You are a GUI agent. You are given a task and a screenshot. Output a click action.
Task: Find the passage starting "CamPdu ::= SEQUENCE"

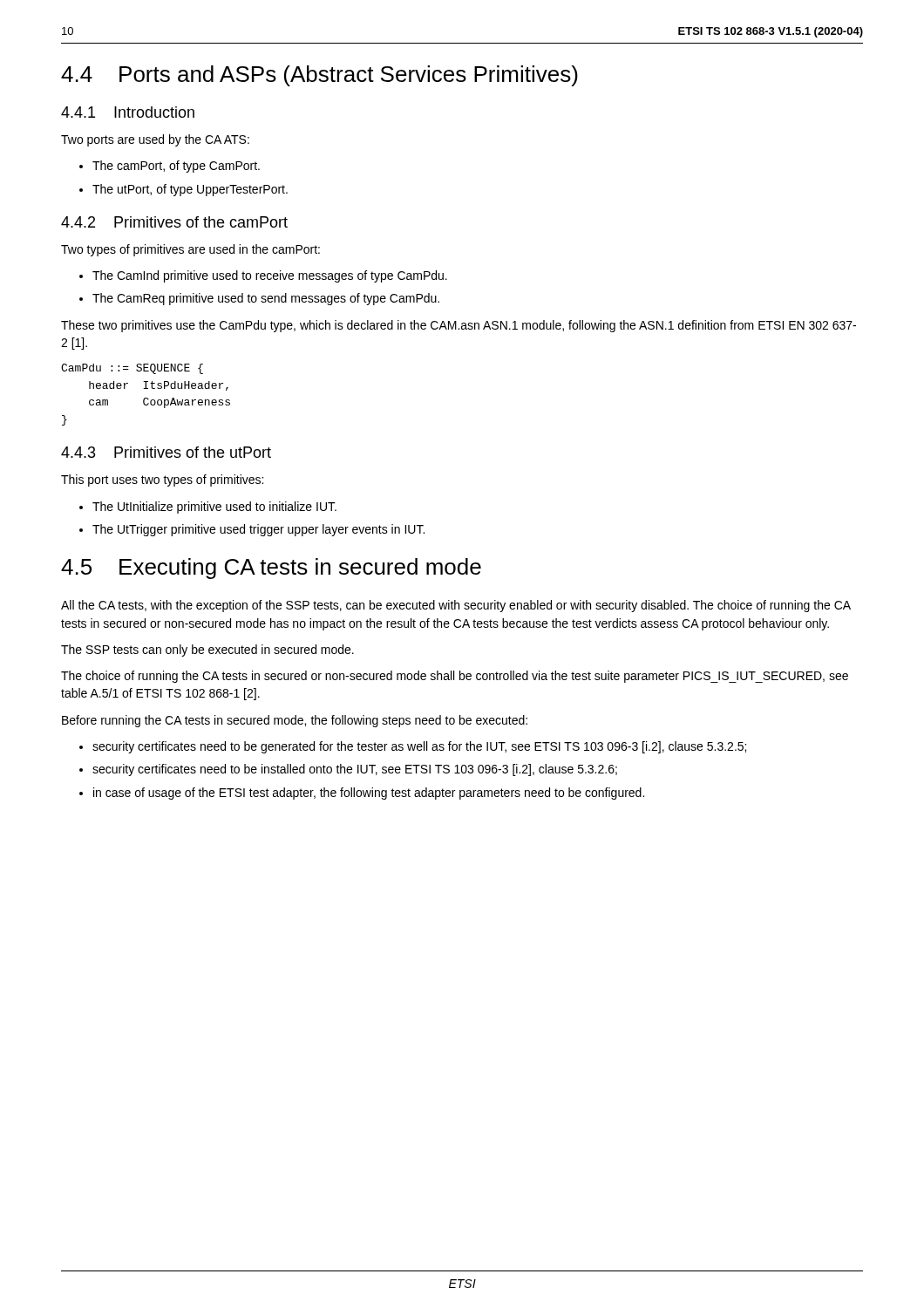pos(132,369)
